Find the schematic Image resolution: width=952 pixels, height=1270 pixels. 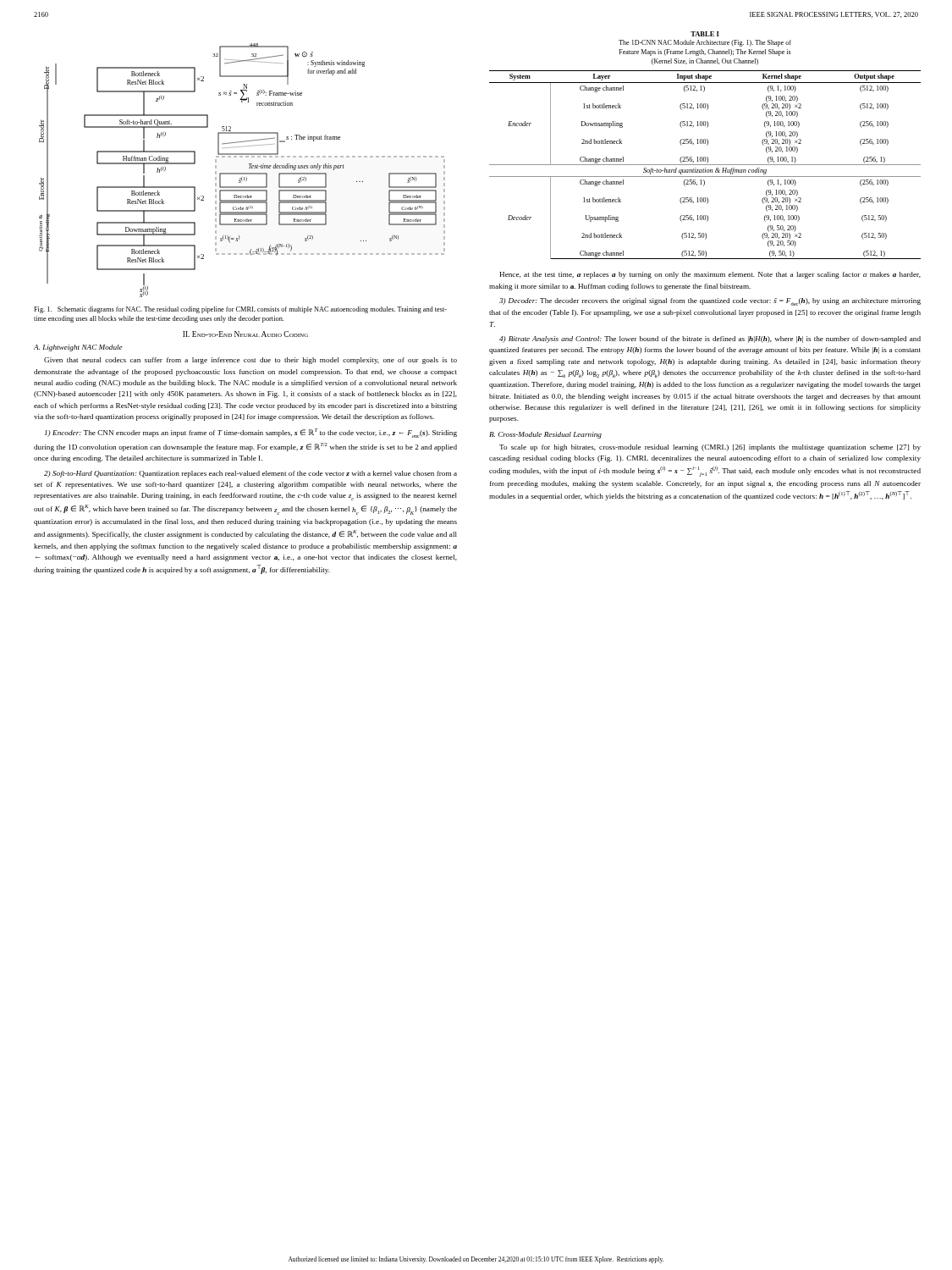point(245,169)
